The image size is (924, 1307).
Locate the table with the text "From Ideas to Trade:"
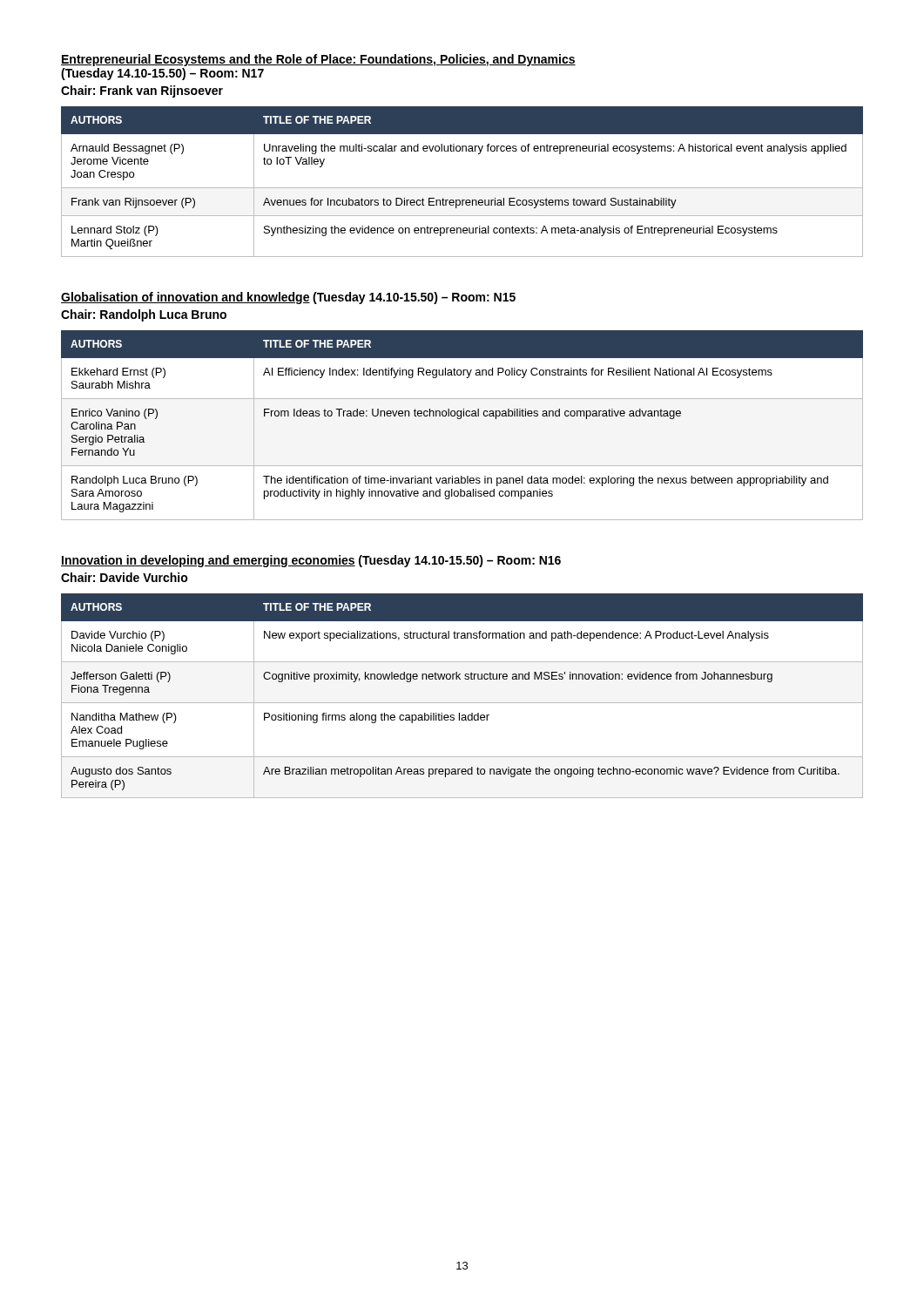[x=462, y=425]
